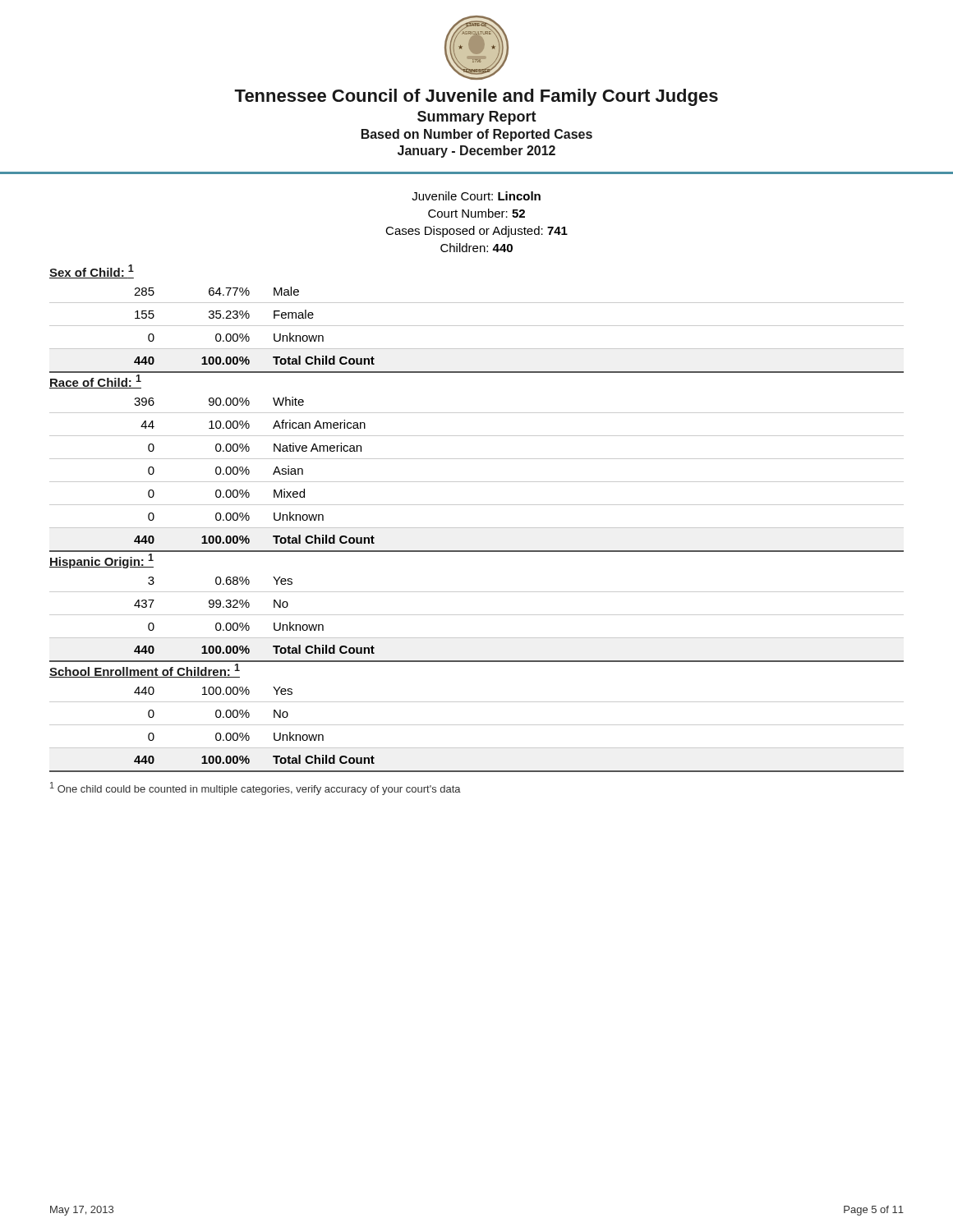Click on the text that says "Cases Disposed or Adjusted: 741"
The height and width of the screenshot is (1232, 953).
pos(476,230)
